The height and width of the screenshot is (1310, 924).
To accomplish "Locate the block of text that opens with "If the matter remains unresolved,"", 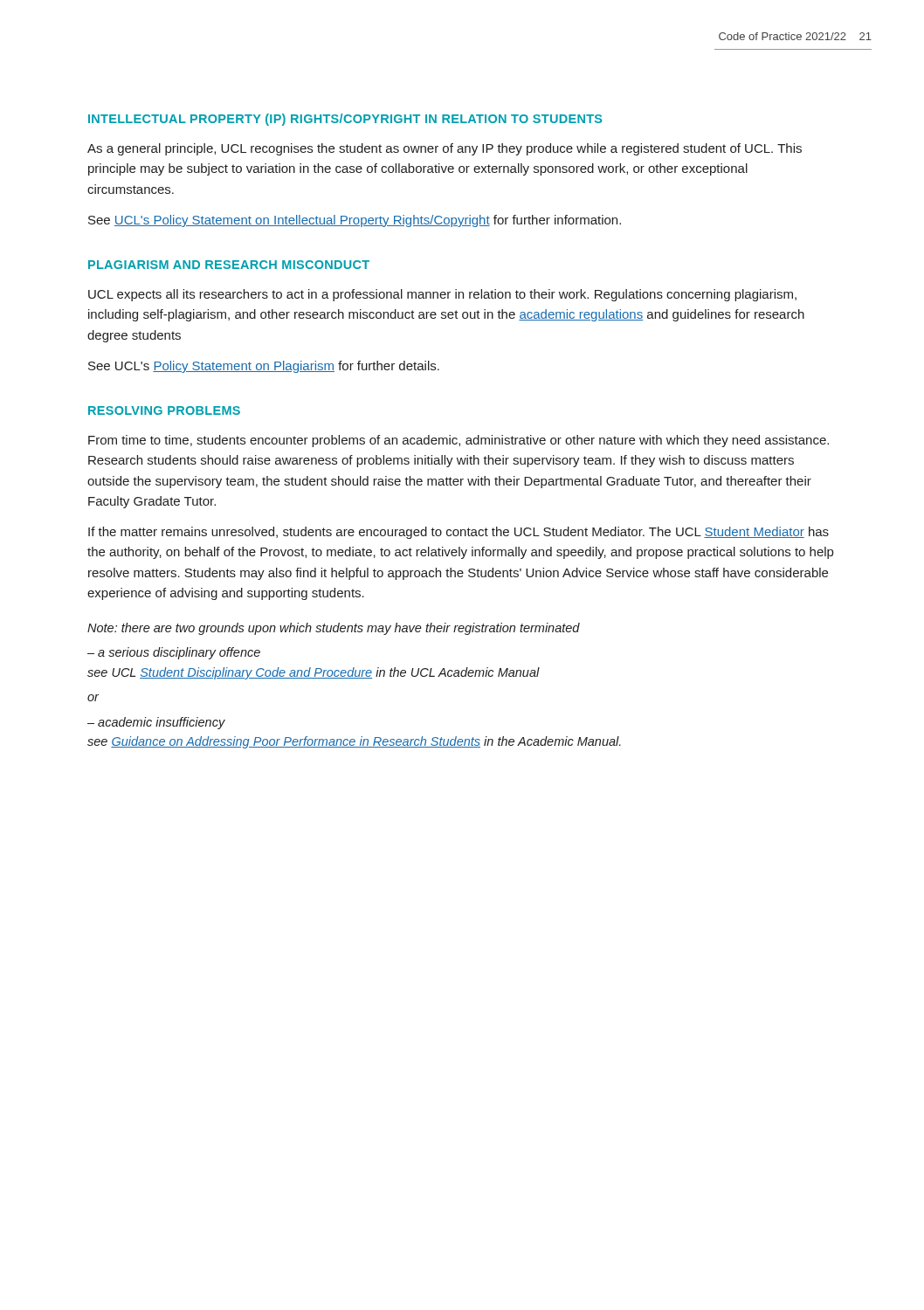I will [461, 562].
